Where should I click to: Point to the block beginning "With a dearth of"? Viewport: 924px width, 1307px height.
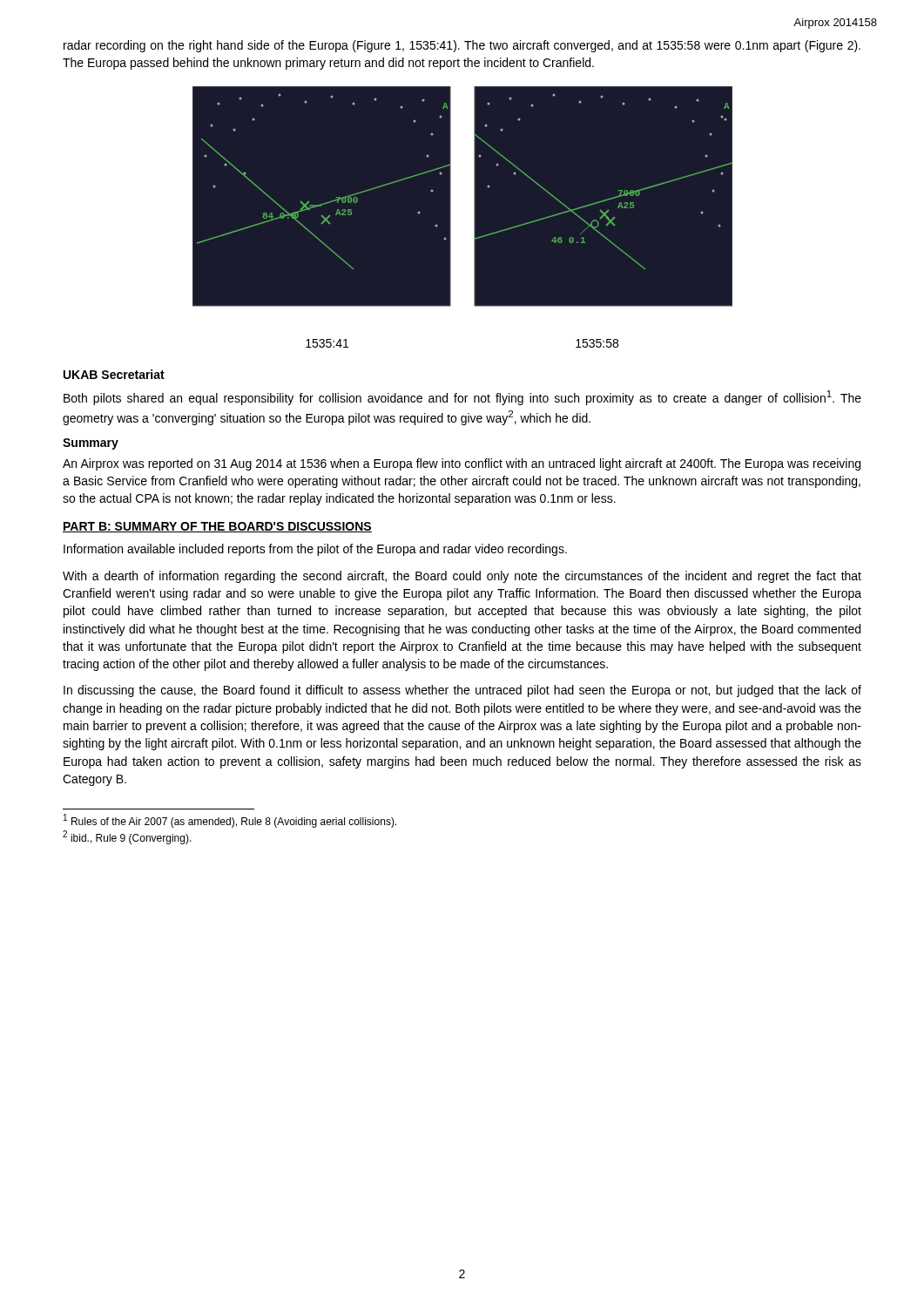point(462,620)
